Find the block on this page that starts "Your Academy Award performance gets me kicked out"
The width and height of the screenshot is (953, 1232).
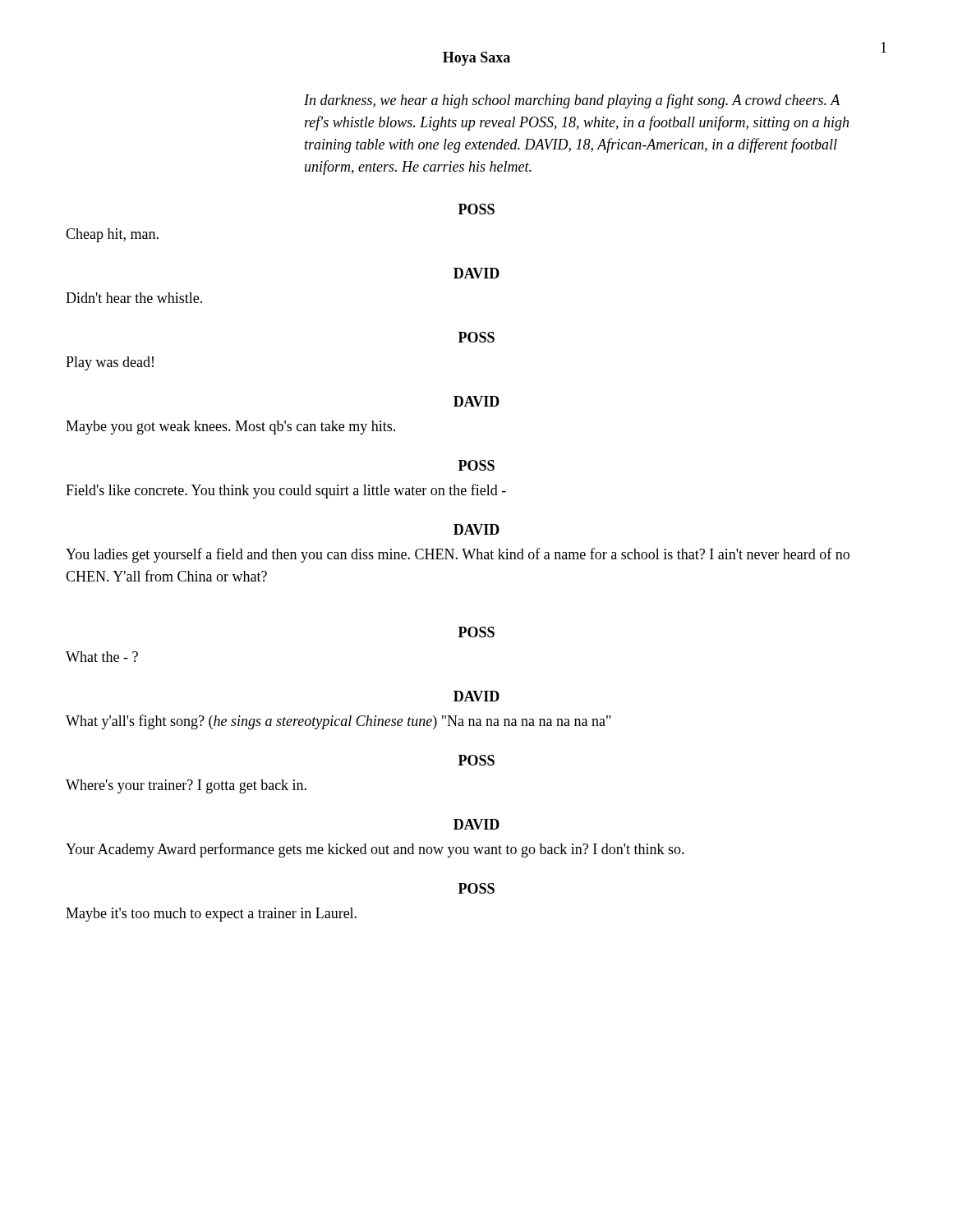click(375, 849)
